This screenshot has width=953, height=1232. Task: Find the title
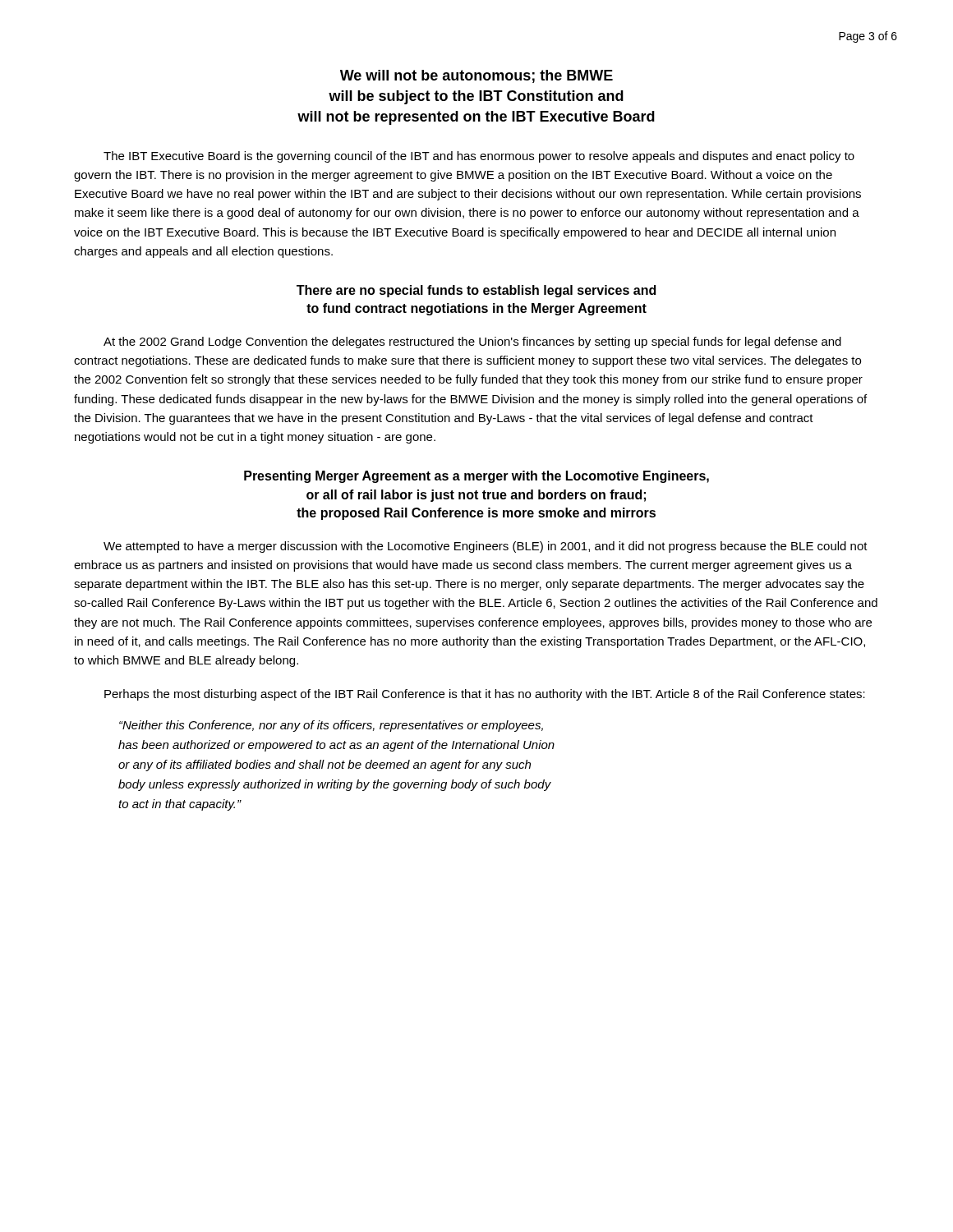point(476,96)
